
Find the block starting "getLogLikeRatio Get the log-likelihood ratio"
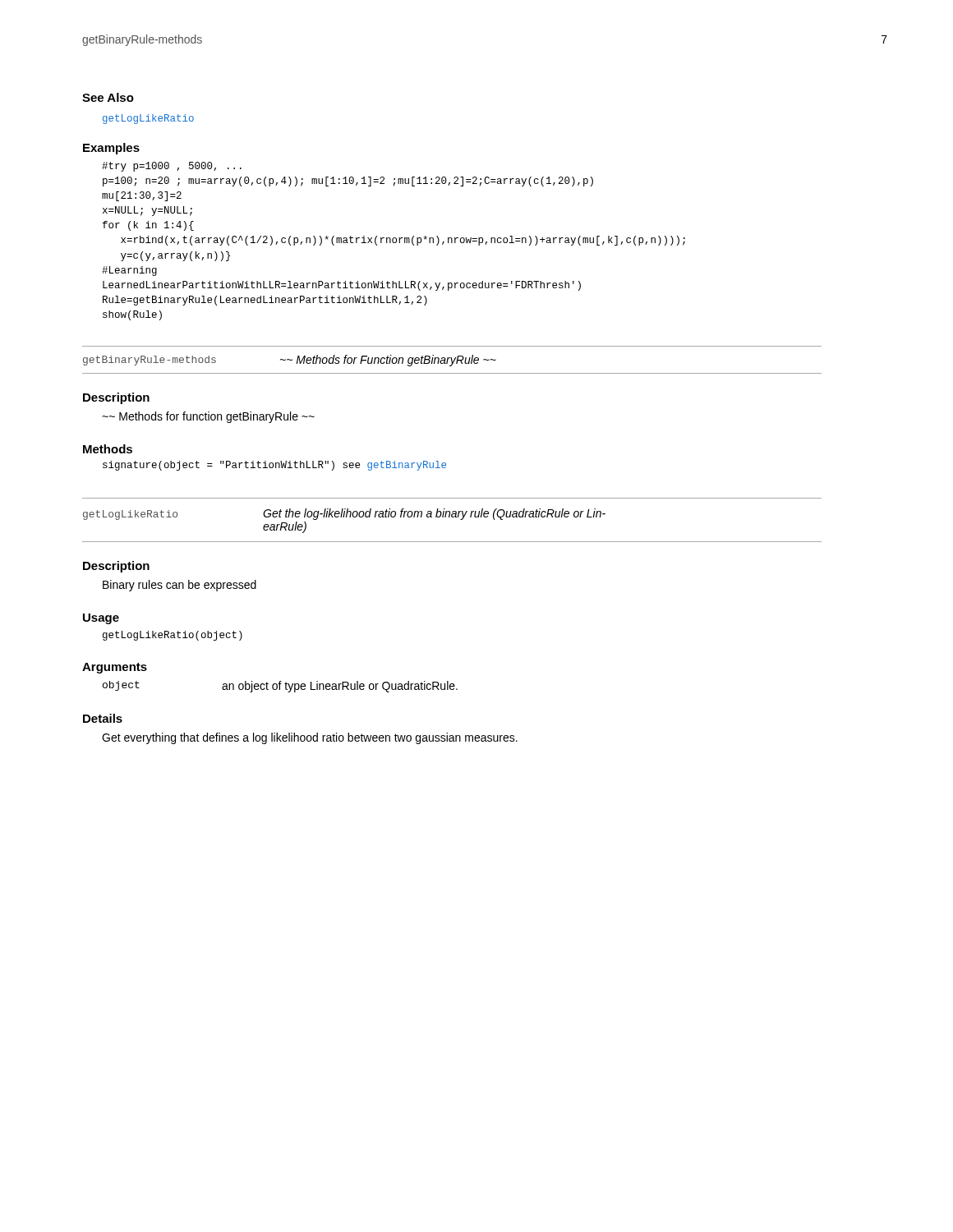pyautogui.click(x=344, y=520)
